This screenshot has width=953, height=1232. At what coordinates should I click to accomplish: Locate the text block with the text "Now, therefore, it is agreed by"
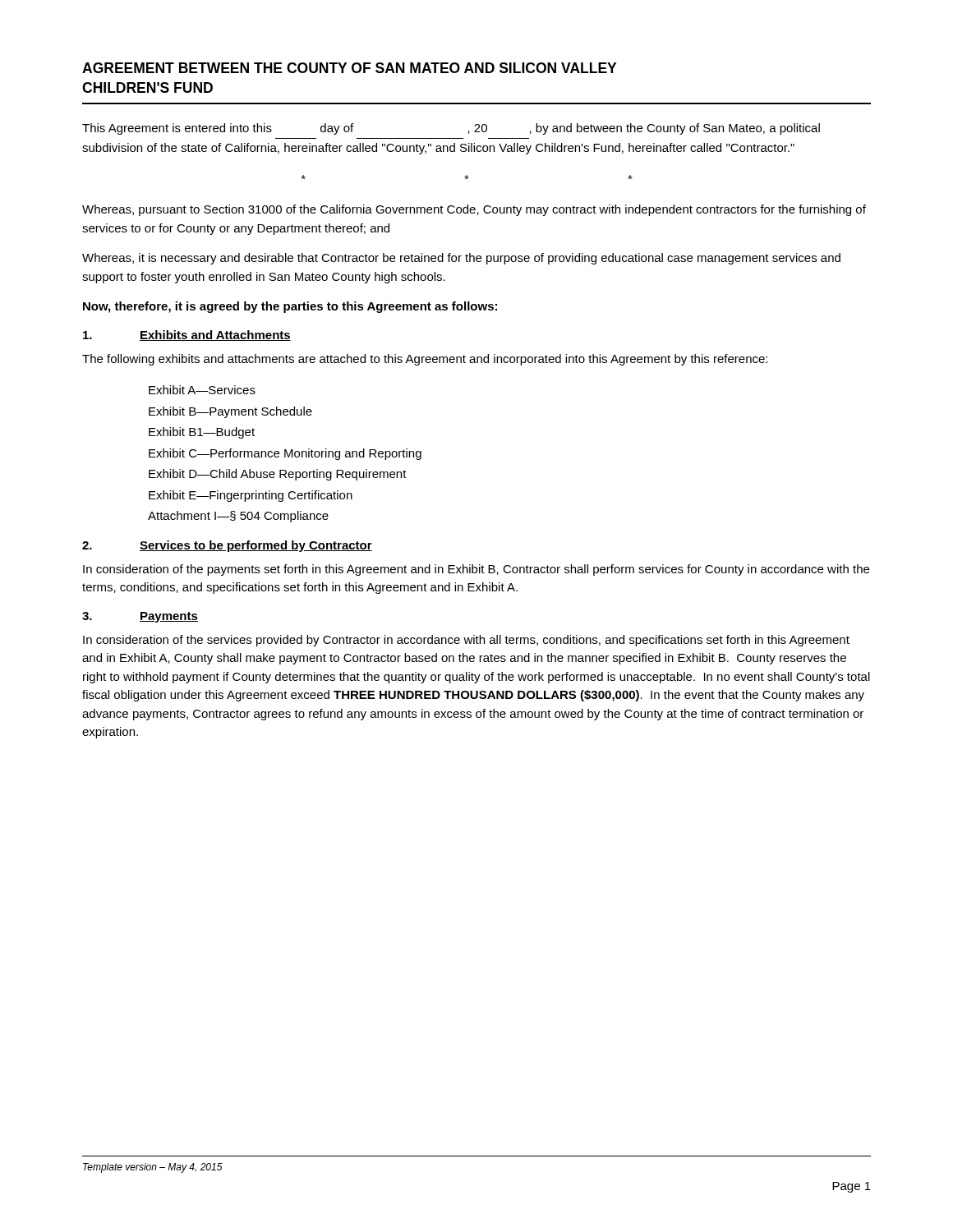[290, 306]
